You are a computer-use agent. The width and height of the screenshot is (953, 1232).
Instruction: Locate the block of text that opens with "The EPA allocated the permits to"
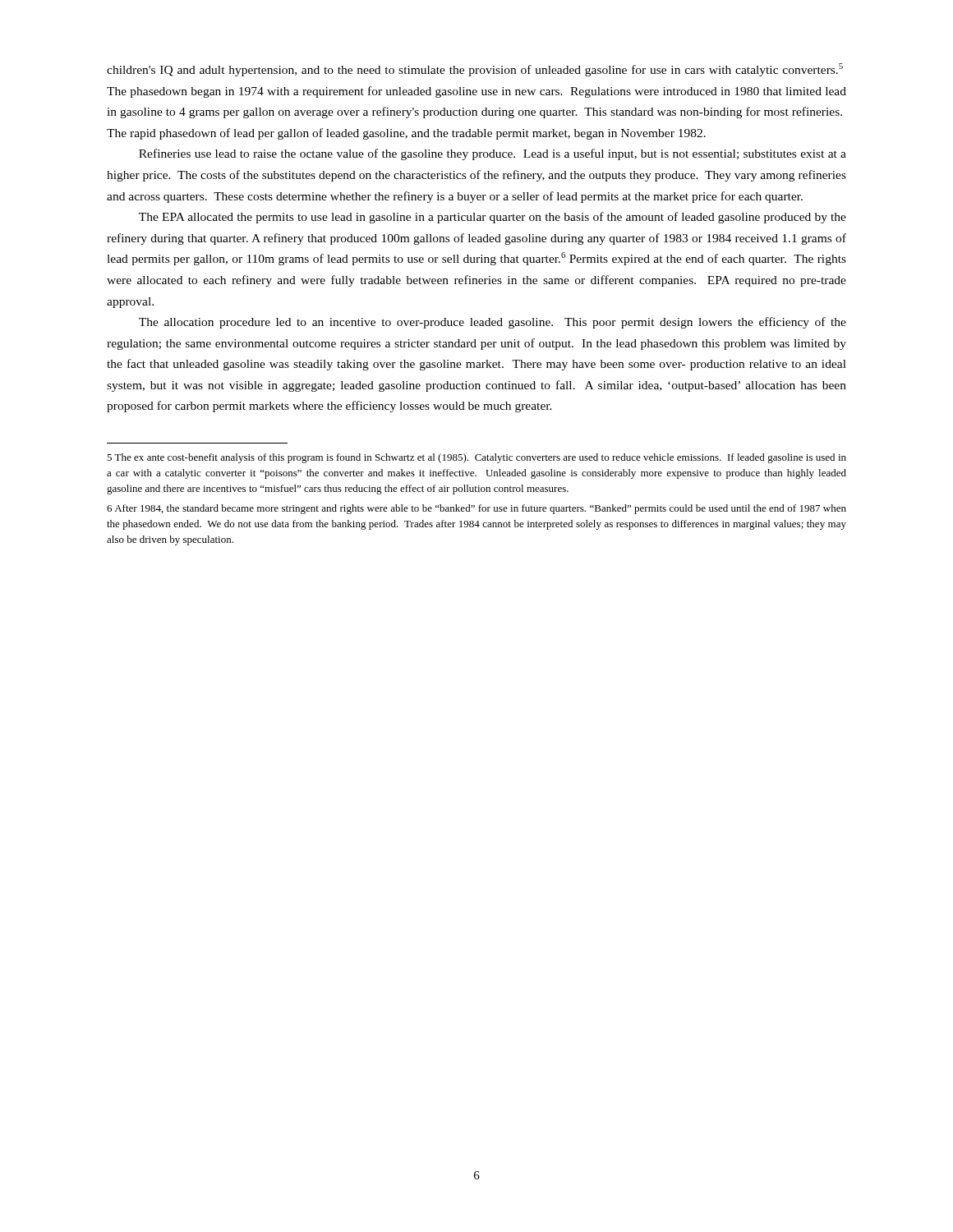pos(476,259)
